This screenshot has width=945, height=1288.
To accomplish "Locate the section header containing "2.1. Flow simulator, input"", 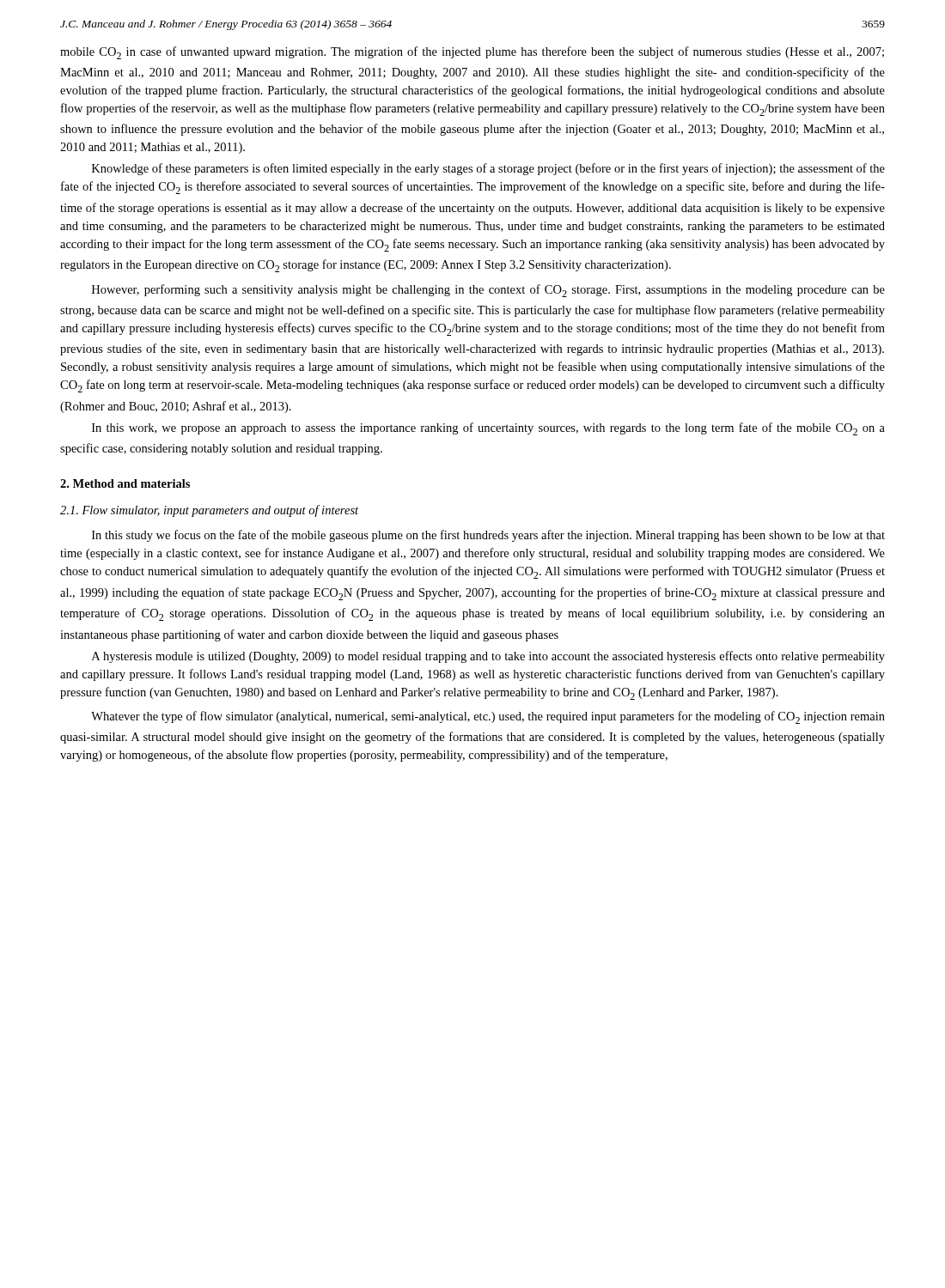I will click(209, 510).
